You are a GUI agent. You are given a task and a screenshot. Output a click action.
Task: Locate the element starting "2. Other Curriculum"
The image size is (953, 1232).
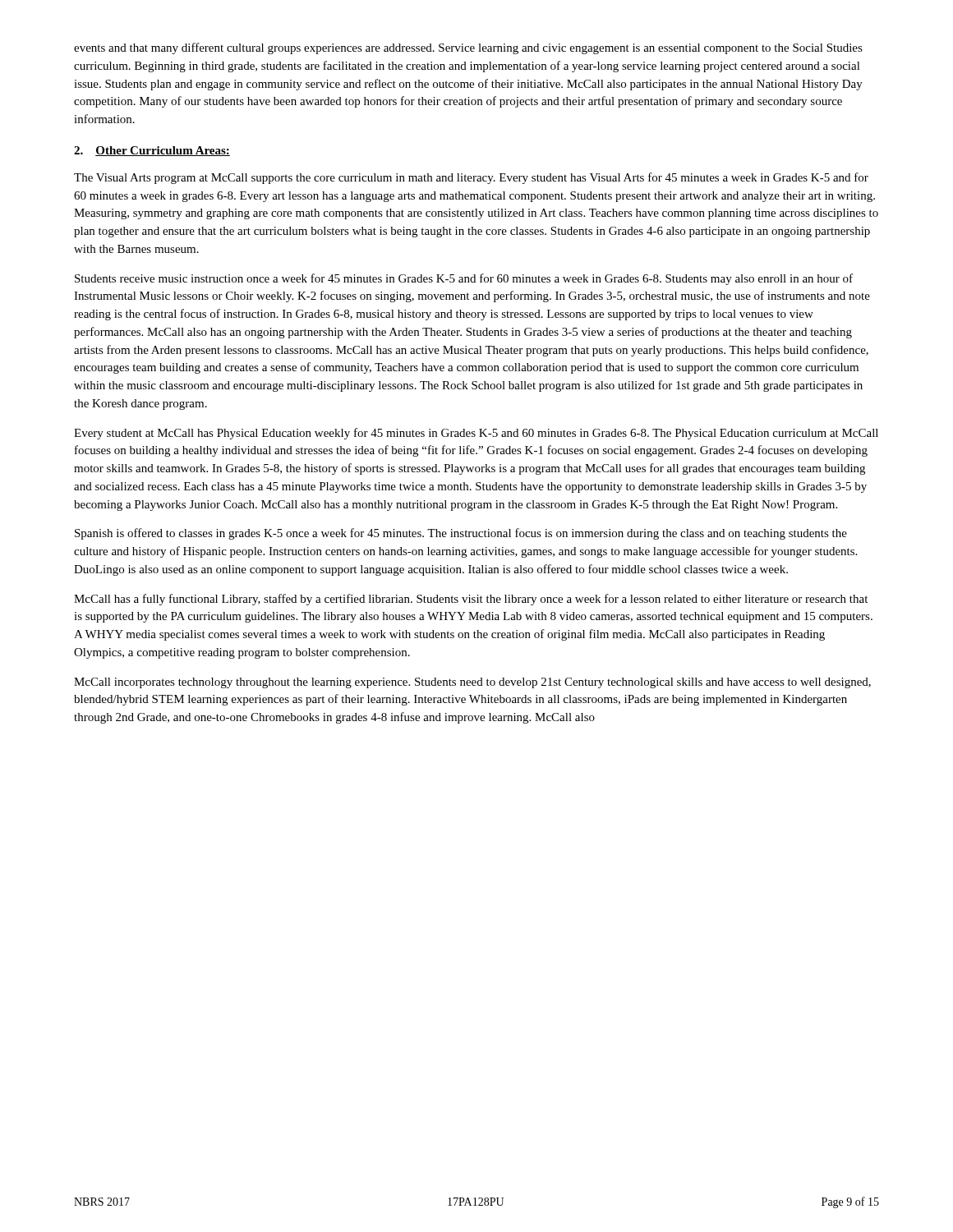coord(152,150)
